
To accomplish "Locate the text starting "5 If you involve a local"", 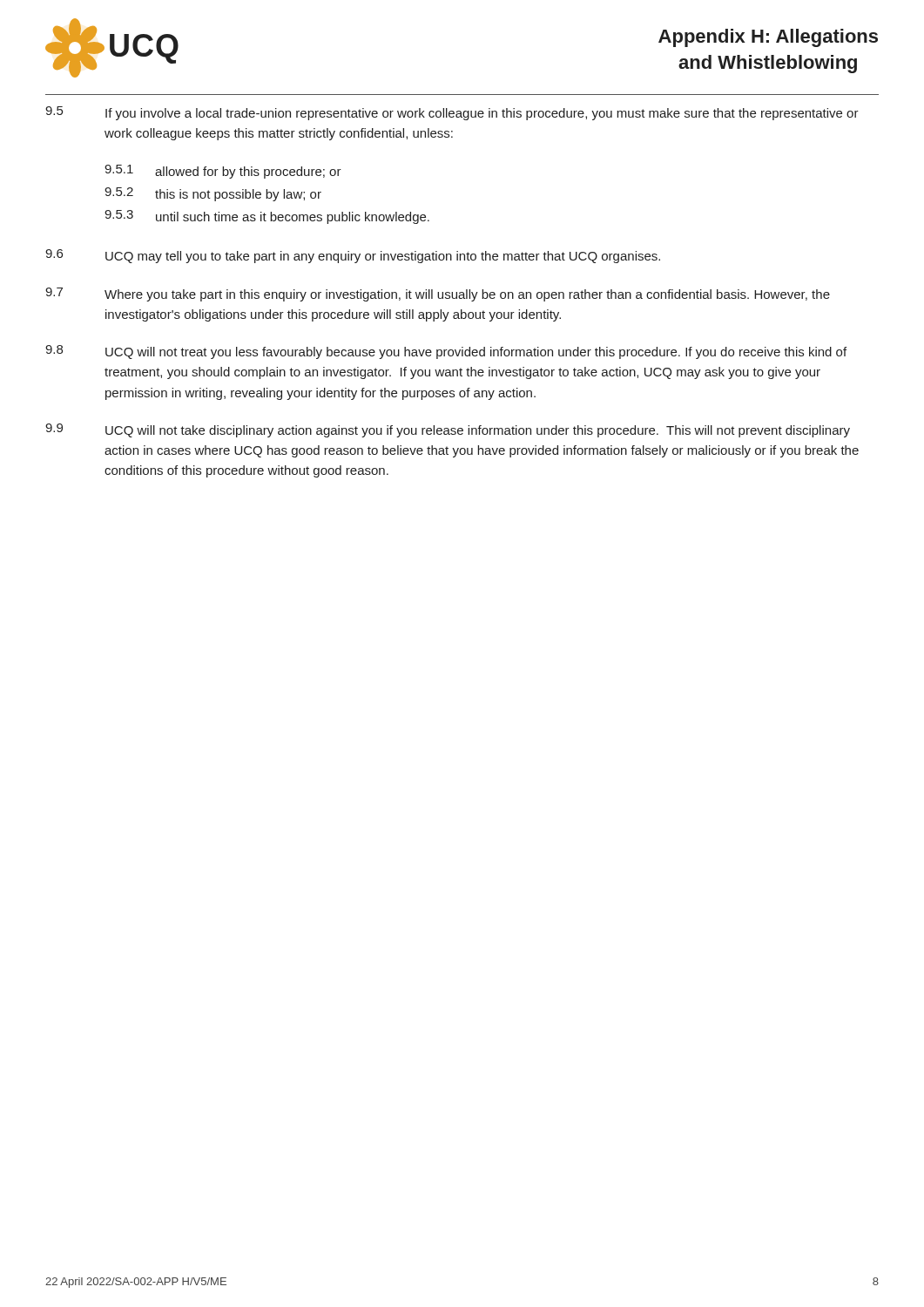I will [462, 123].
